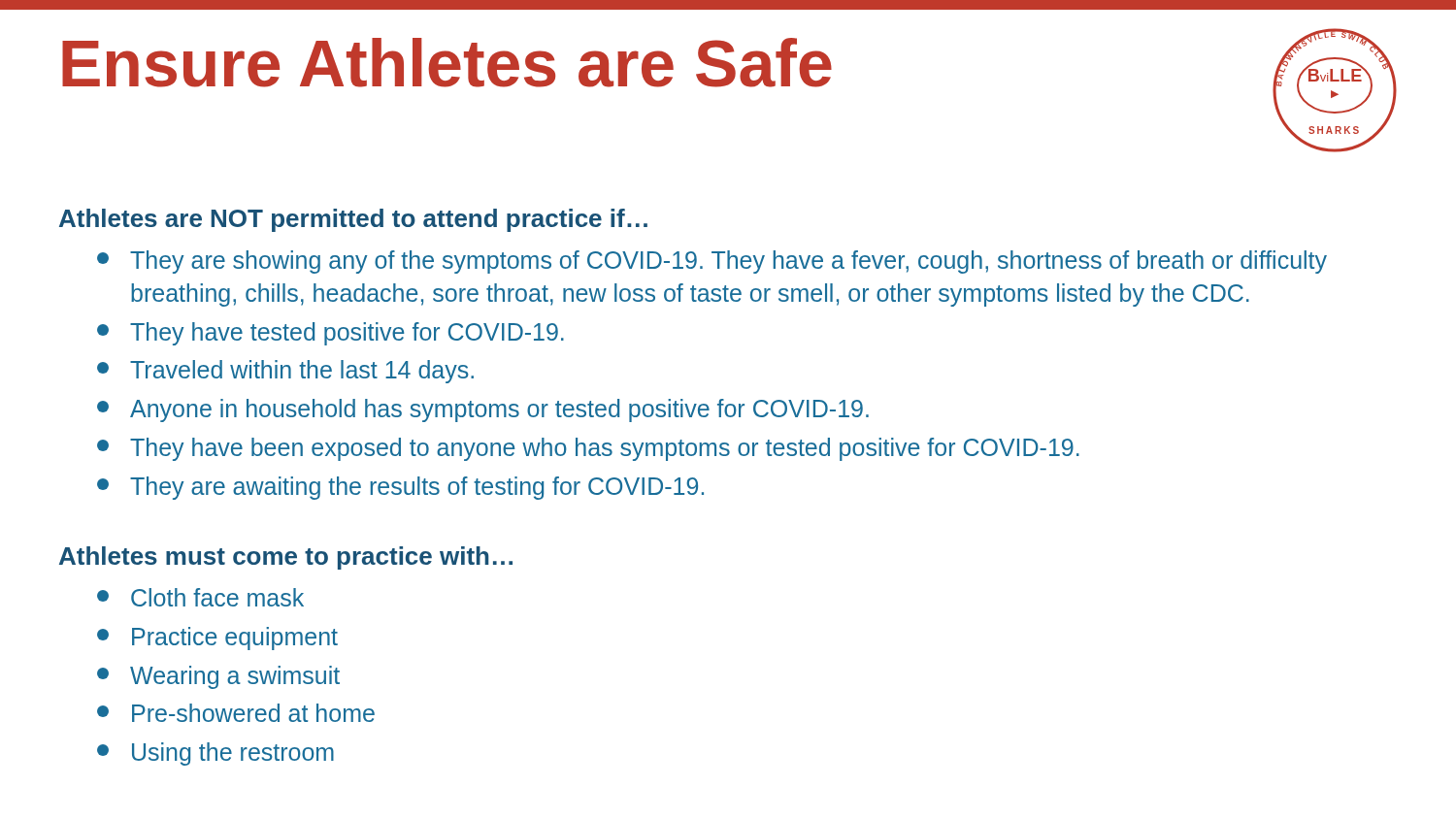
Task: Select the region starting "Using the restroom"
Action: coord(215,754)
